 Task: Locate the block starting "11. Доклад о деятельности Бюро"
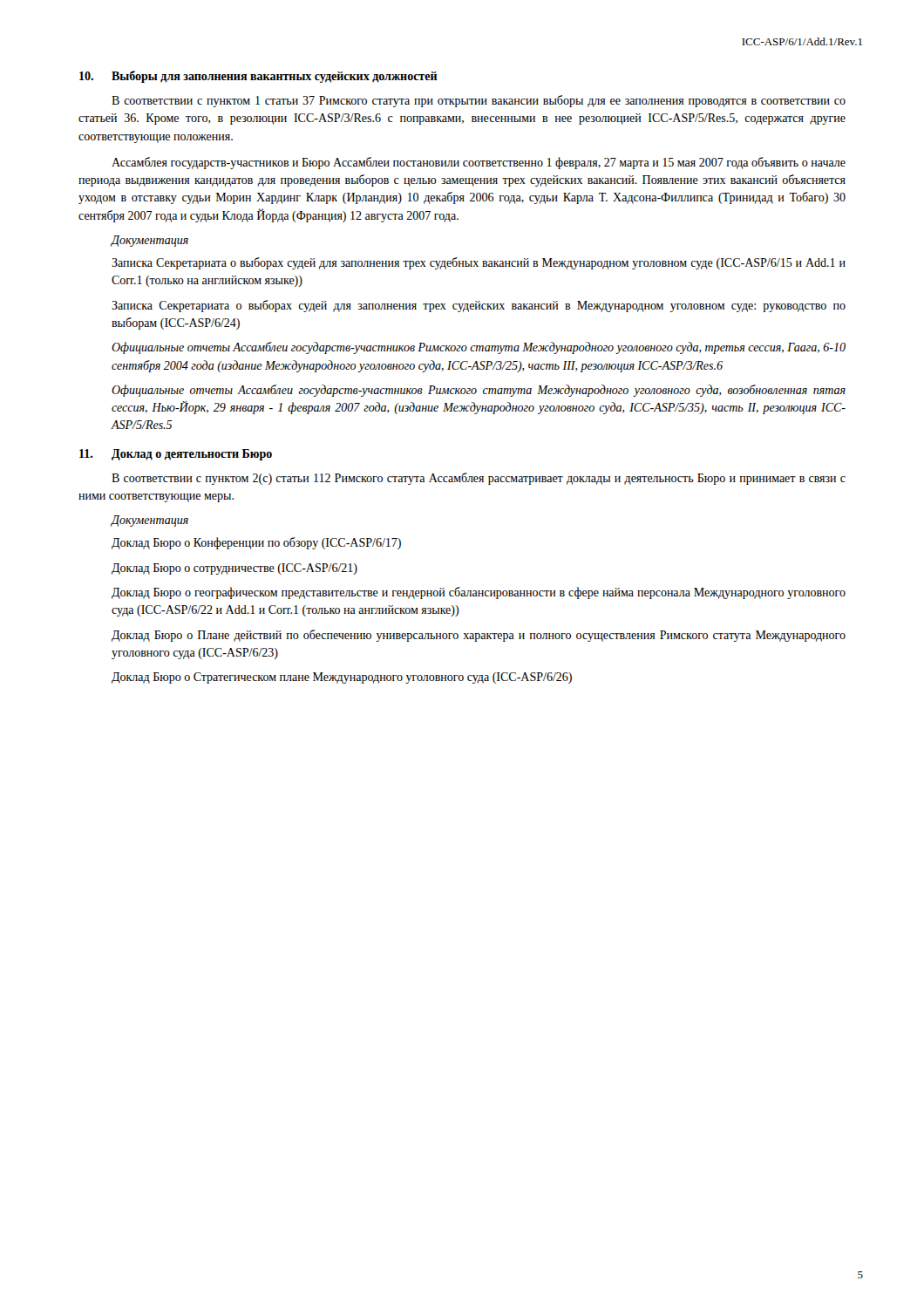(x=175, y=454)
